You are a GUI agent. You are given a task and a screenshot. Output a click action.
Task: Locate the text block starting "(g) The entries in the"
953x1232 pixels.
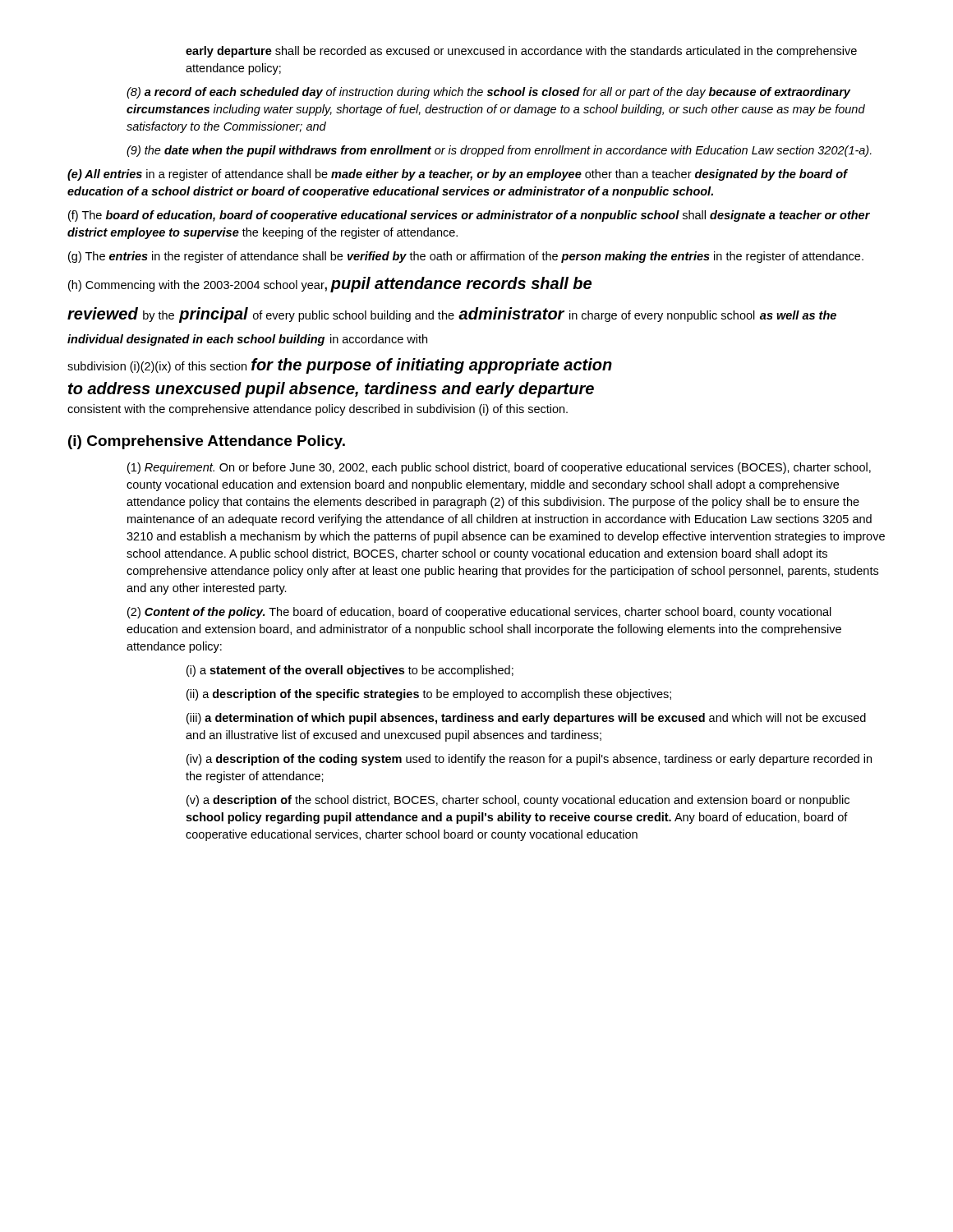tap(476, 257)
